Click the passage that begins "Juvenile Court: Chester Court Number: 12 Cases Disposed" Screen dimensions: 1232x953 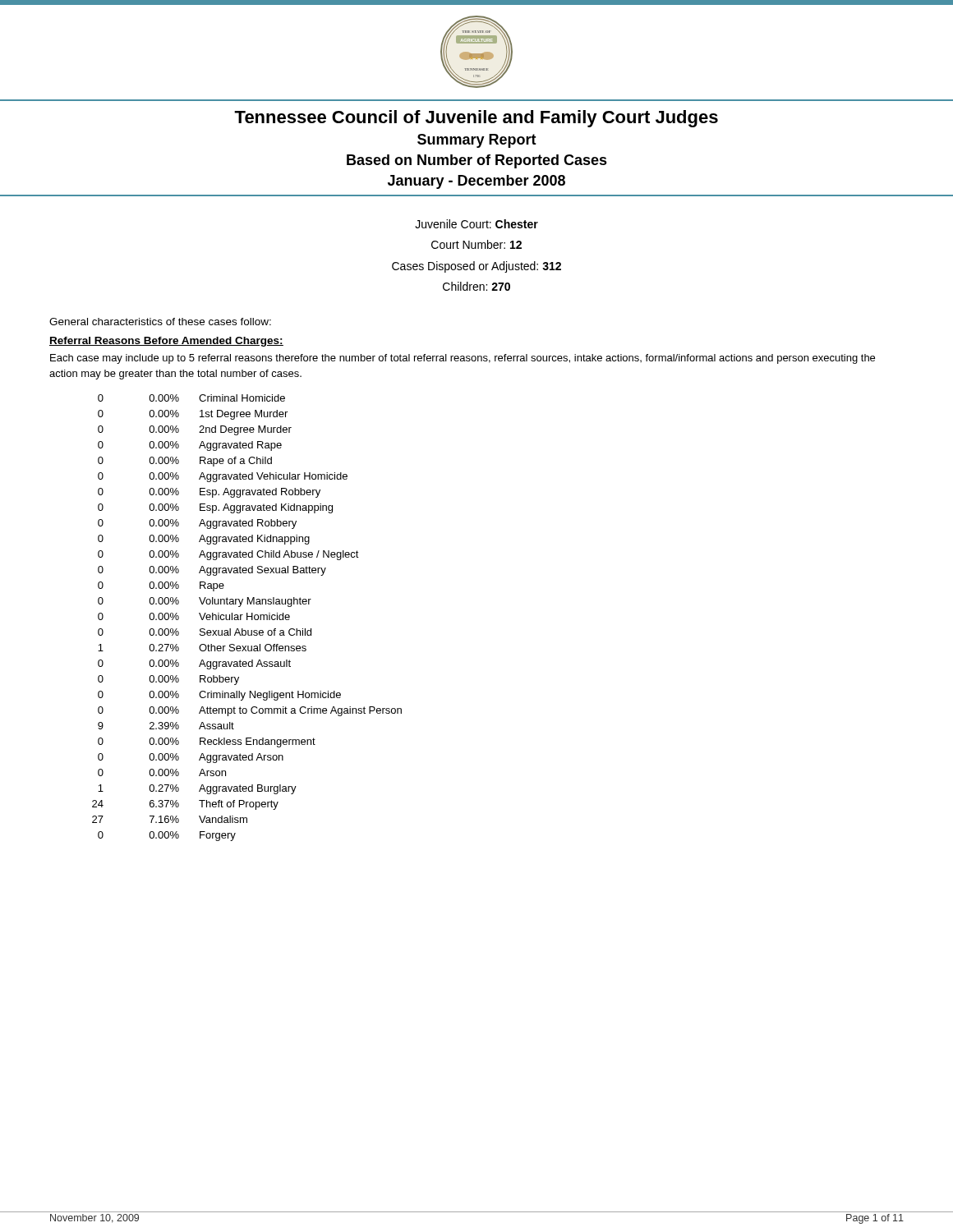coord(476,256)
